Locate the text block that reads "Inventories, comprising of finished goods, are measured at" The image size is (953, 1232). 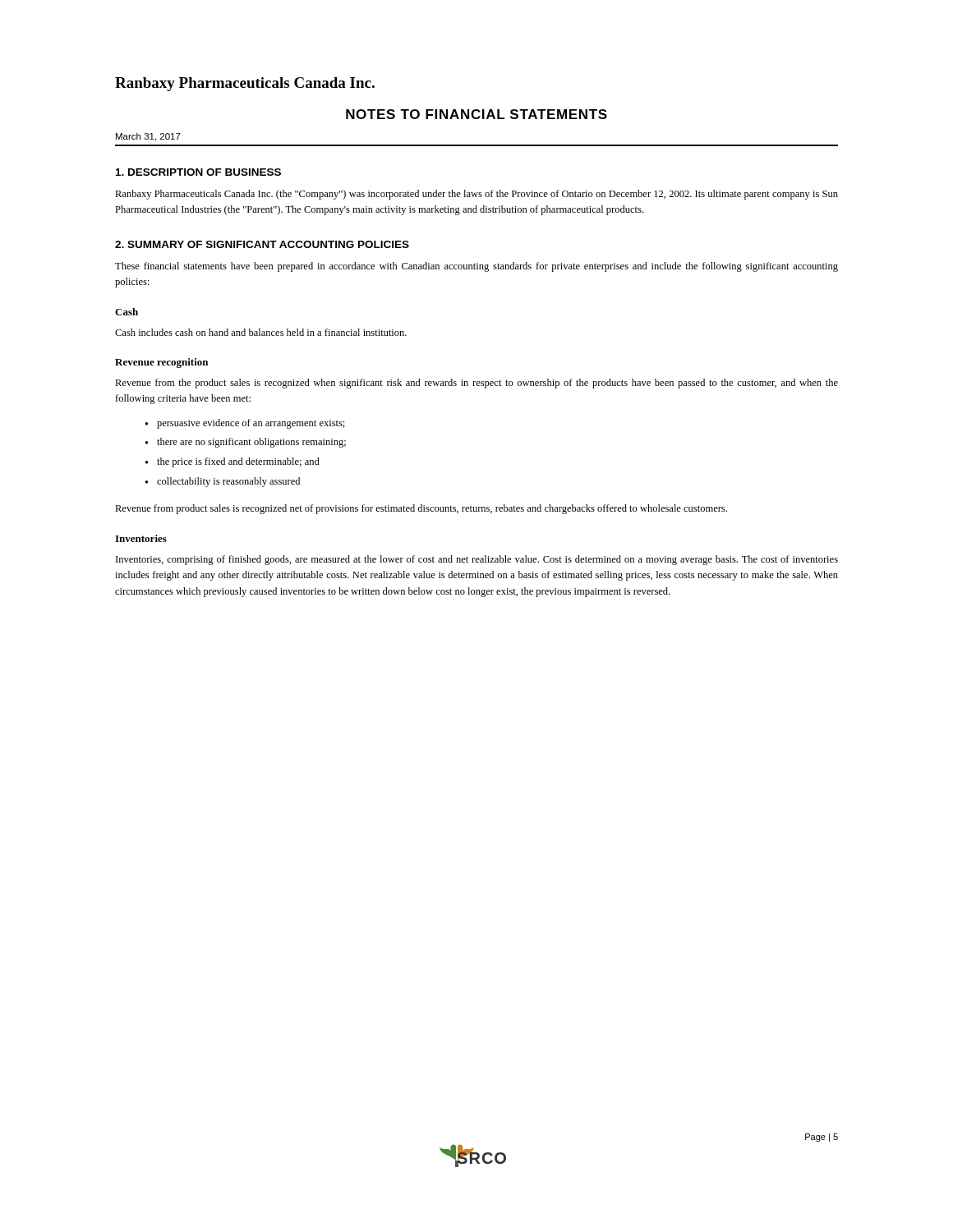pos(476,575)
